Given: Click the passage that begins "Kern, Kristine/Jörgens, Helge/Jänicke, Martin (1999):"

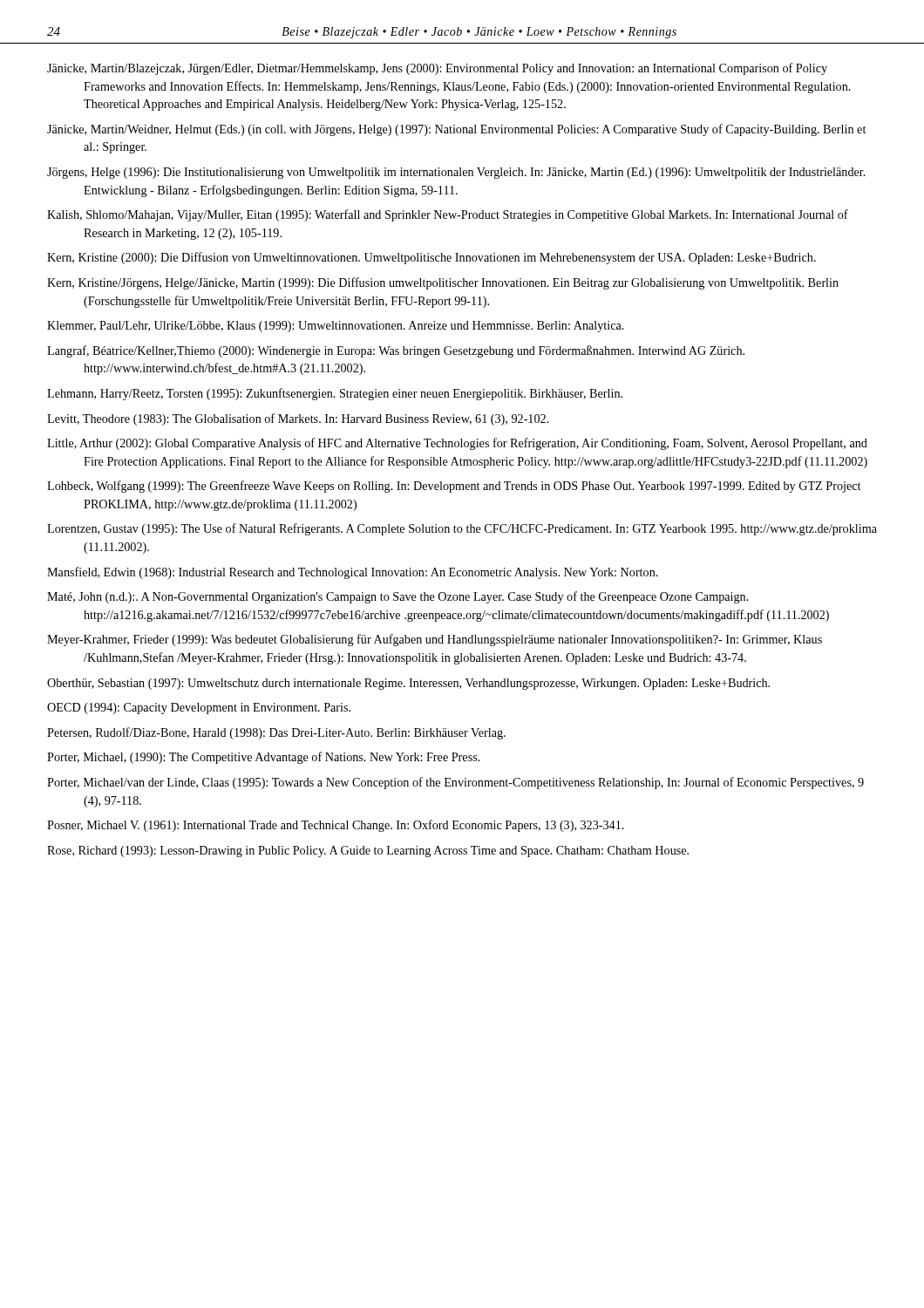Looking at the screenshot, I should tap(462, 292).
